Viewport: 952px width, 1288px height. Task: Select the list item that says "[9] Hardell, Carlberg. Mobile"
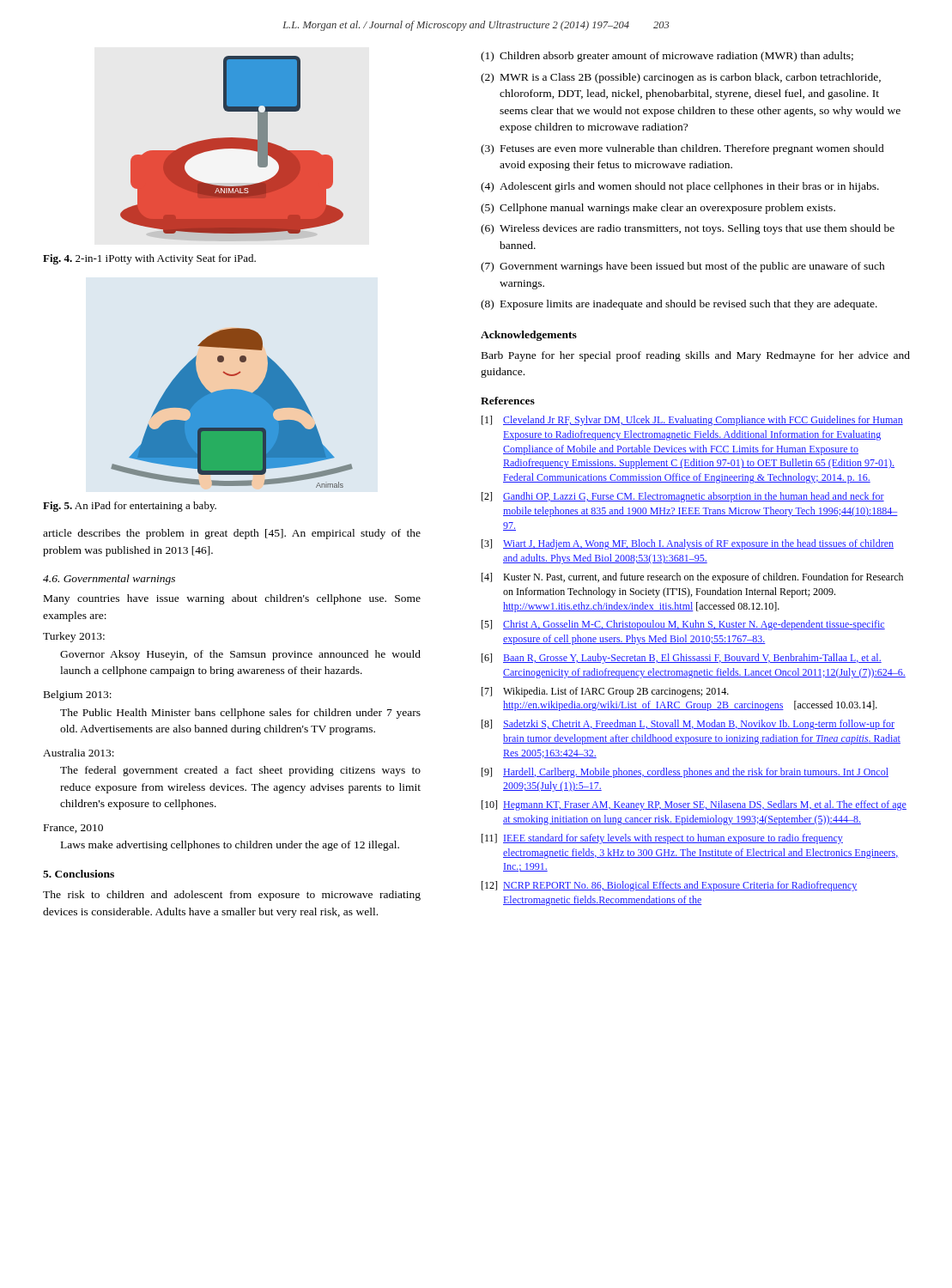695,779
